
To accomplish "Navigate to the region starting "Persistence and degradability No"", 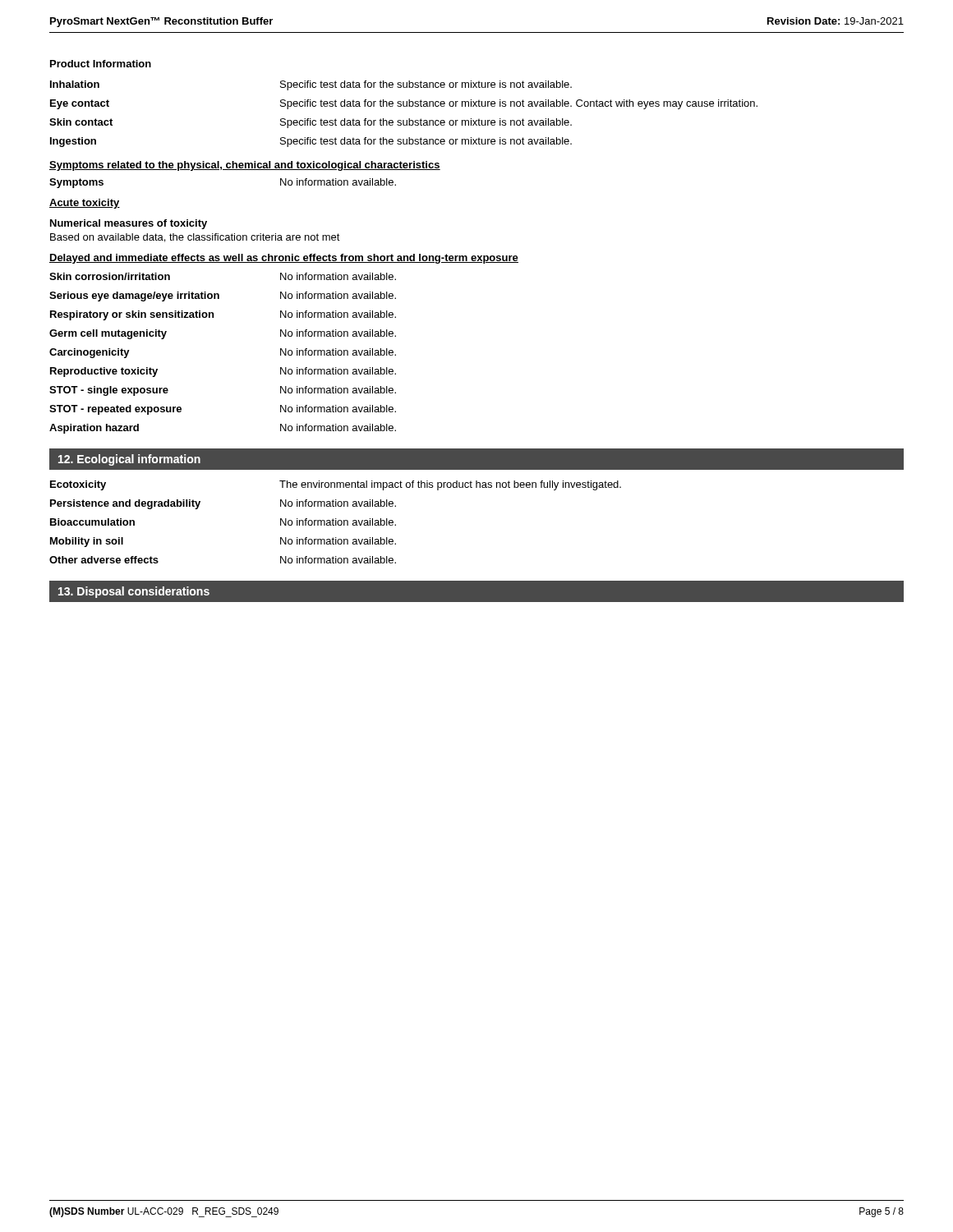I will 127,505.
